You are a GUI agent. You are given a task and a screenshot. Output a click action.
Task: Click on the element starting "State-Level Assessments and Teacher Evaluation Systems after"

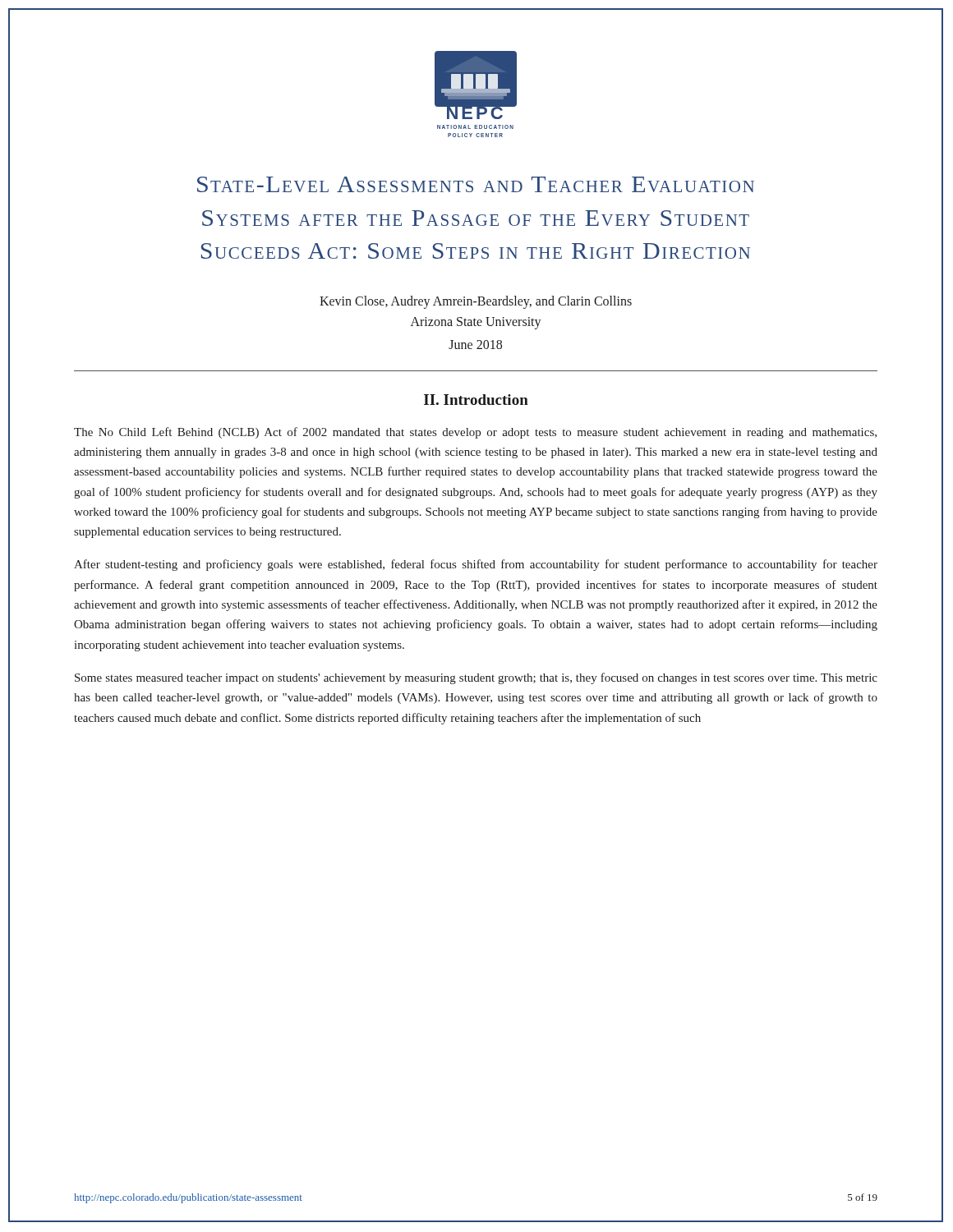click(x=476, y=217)
